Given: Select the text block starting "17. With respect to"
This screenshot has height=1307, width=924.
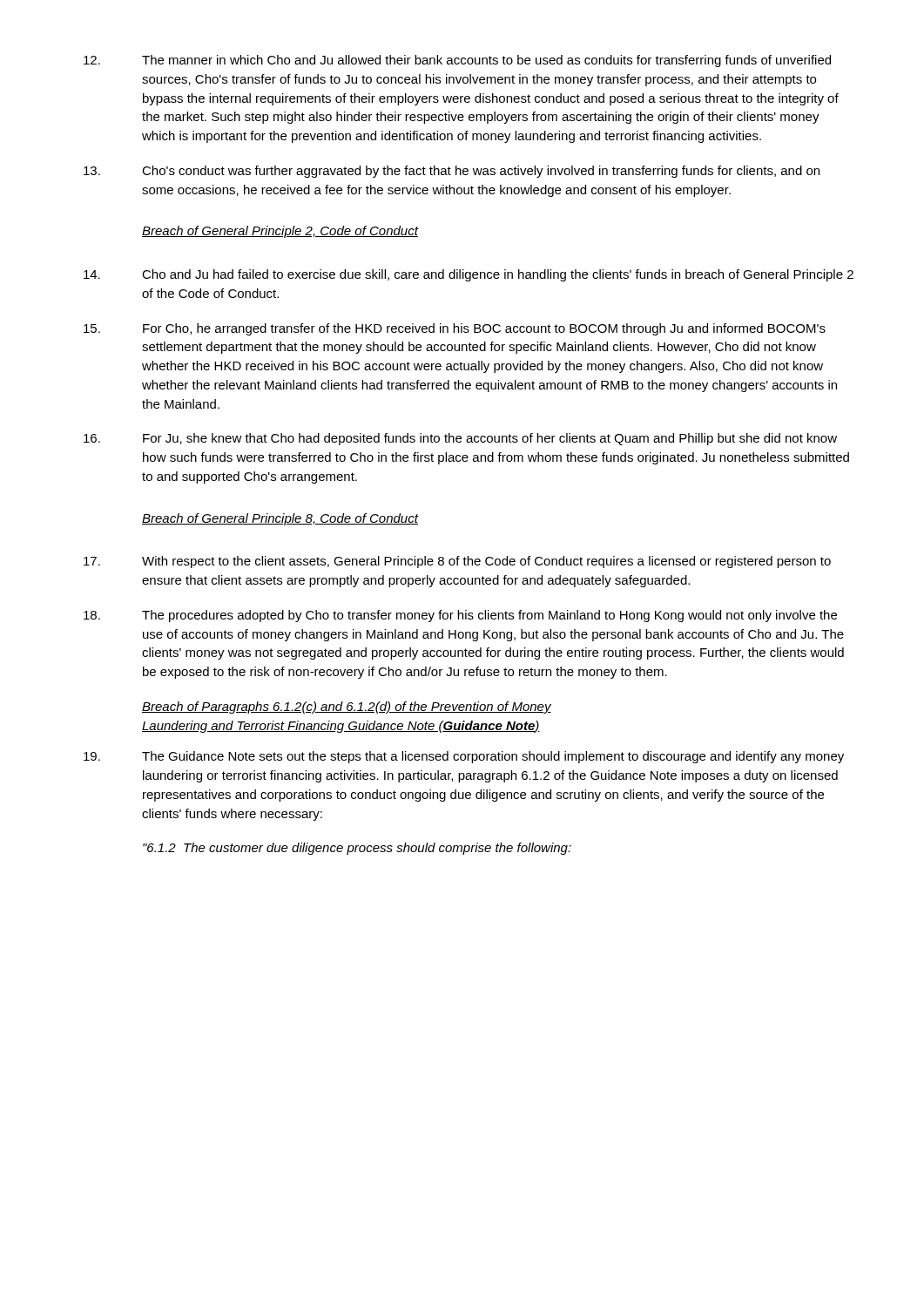Looking at the screenshot, I should tap(469, 571).
